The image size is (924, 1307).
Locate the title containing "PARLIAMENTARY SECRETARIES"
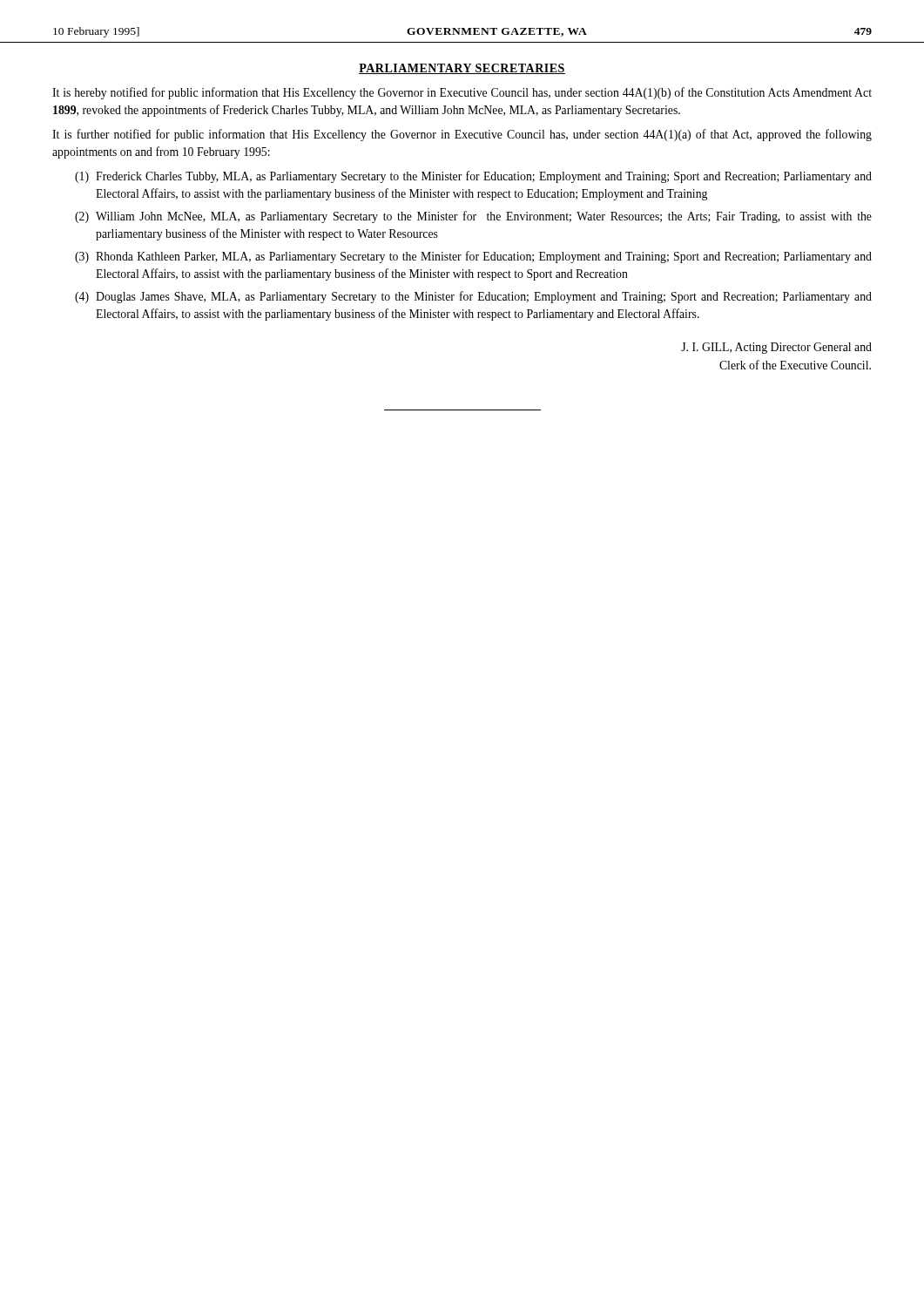pos(462,68)
